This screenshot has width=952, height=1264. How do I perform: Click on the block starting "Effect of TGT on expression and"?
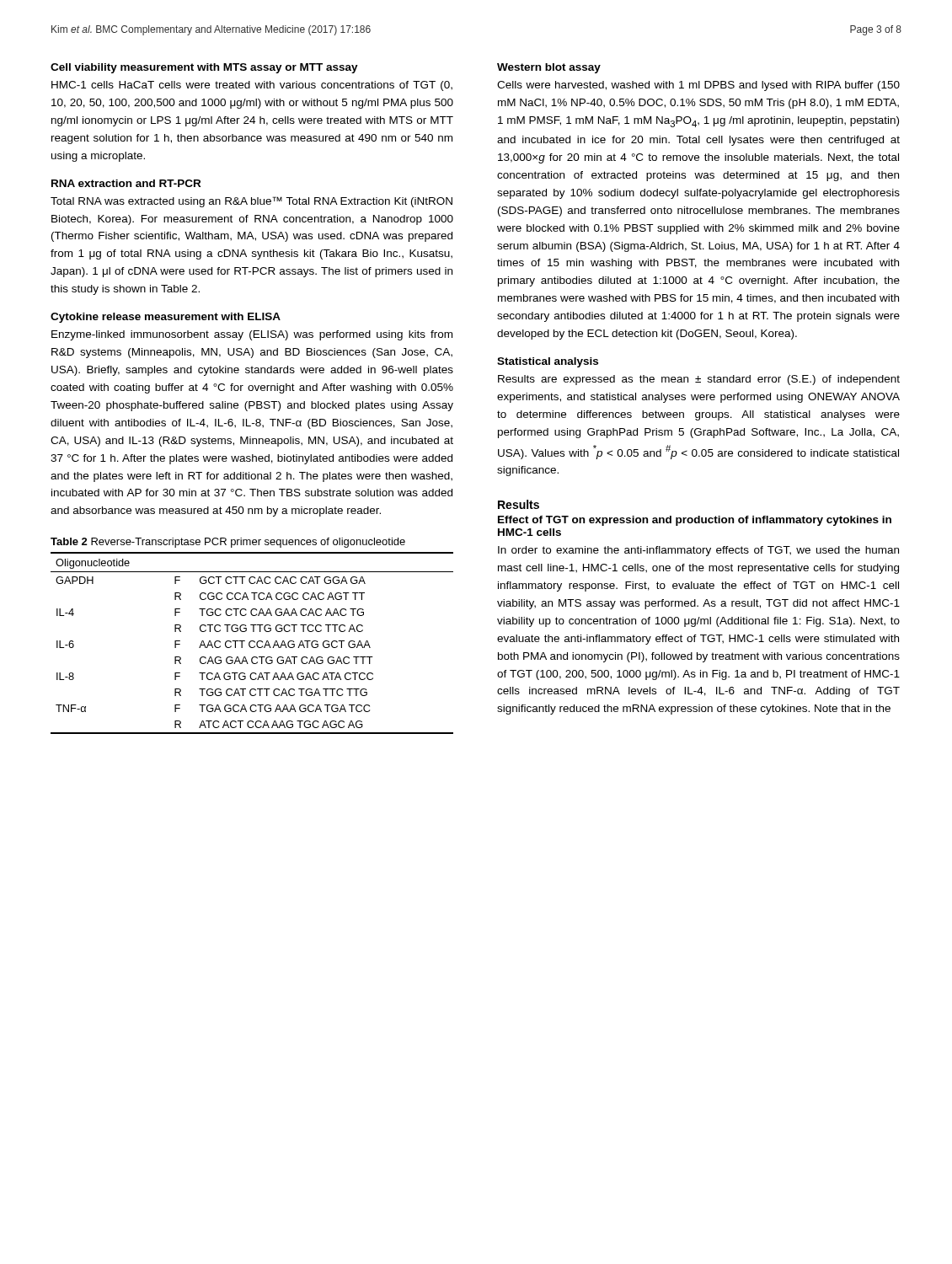click(695, 526)
